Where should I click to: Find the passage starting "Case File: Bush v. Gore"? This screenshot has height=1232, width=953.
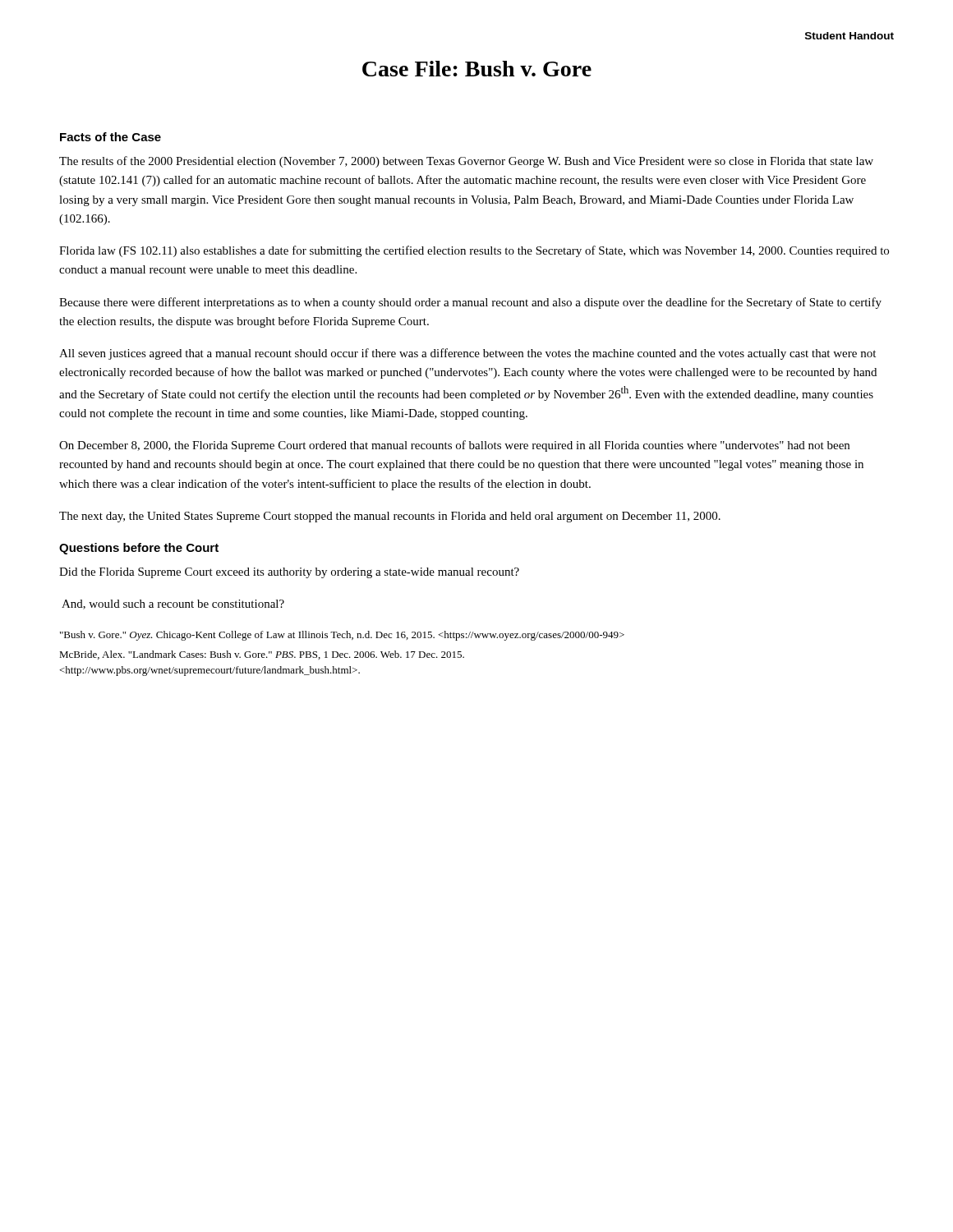(476, 69)
